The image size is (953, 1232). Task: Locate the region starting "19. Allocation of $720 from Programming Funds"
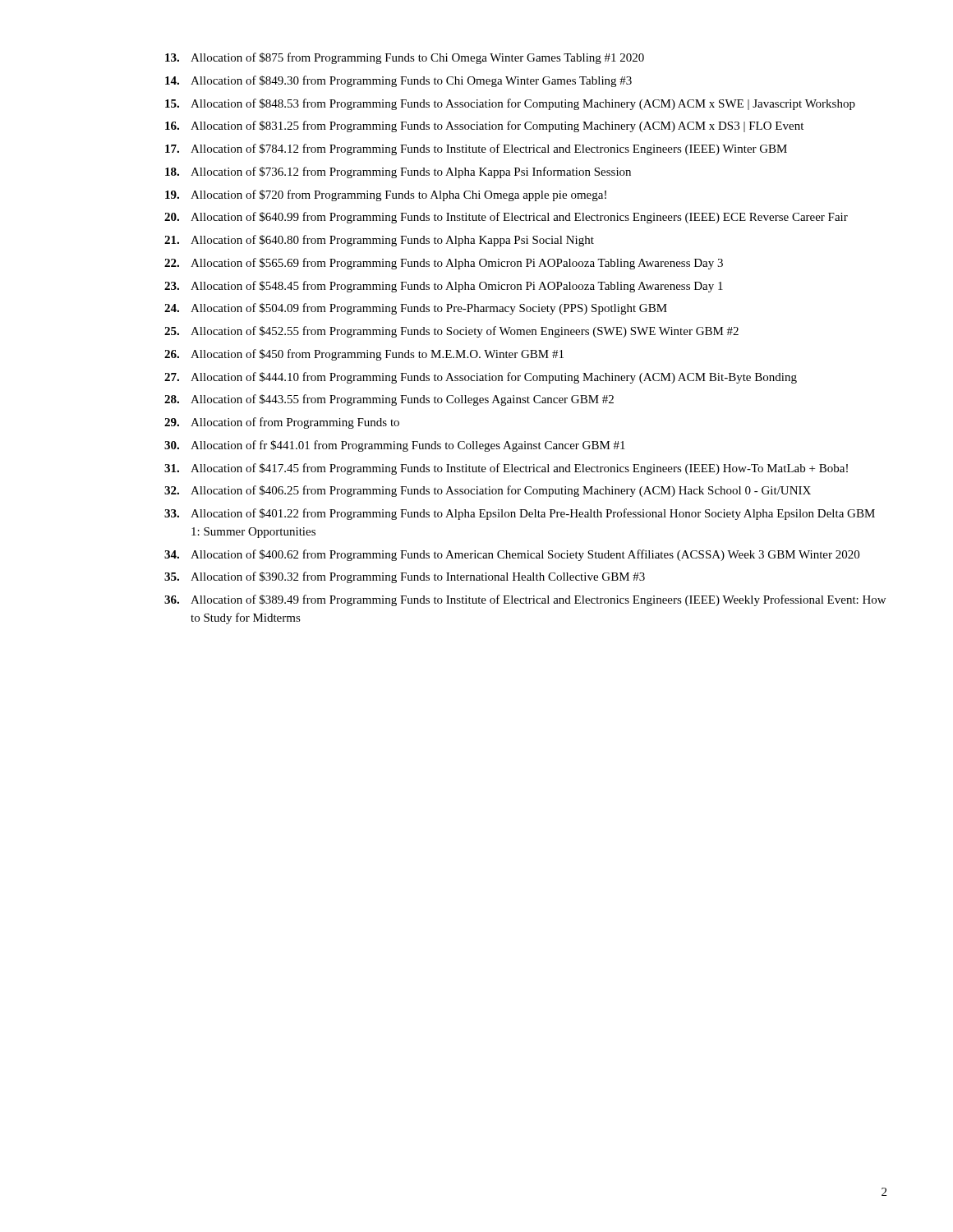click(526, 195)
